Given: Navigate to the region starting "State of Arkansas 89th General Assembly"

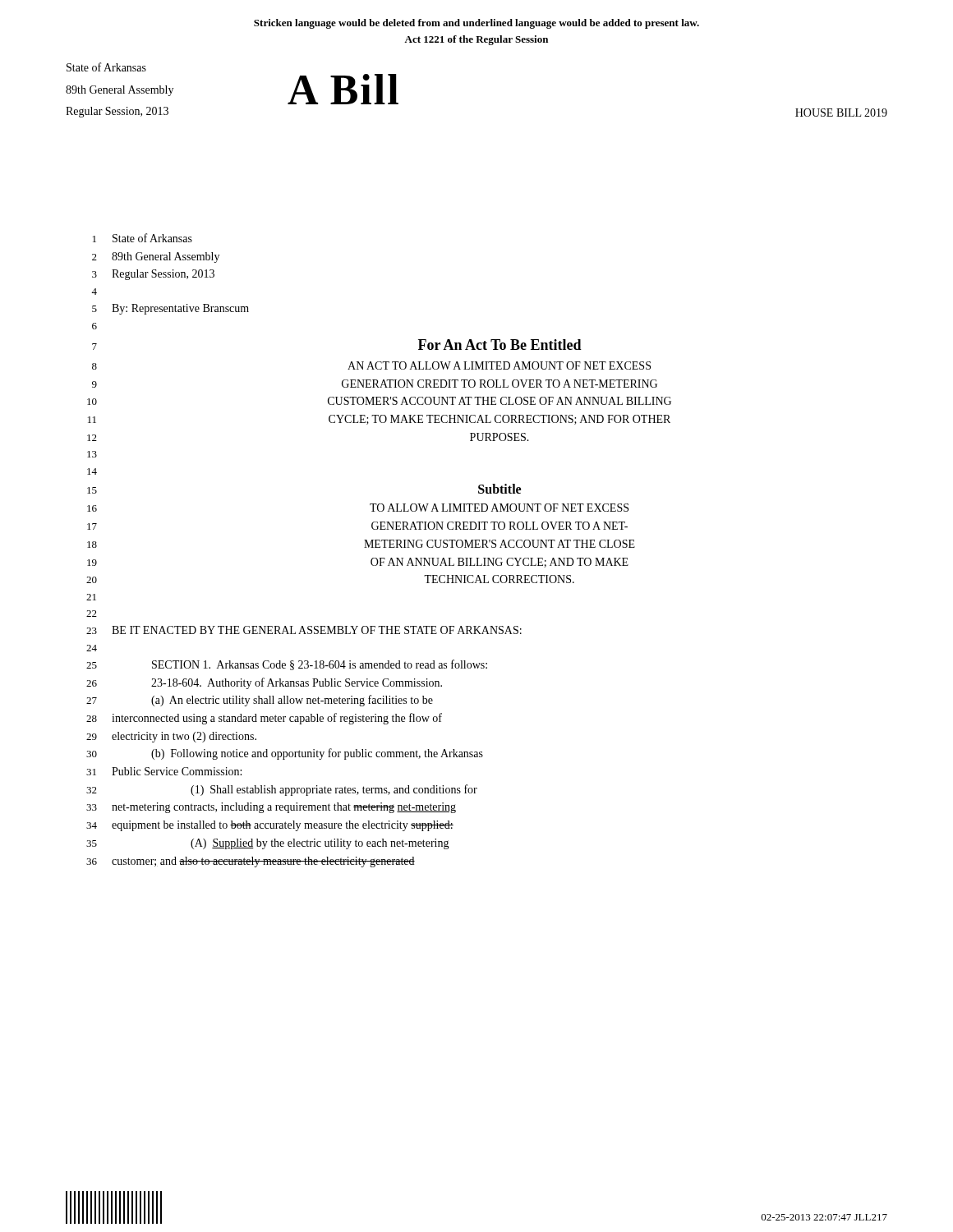Looking at the screenshot, I should 120,90.
